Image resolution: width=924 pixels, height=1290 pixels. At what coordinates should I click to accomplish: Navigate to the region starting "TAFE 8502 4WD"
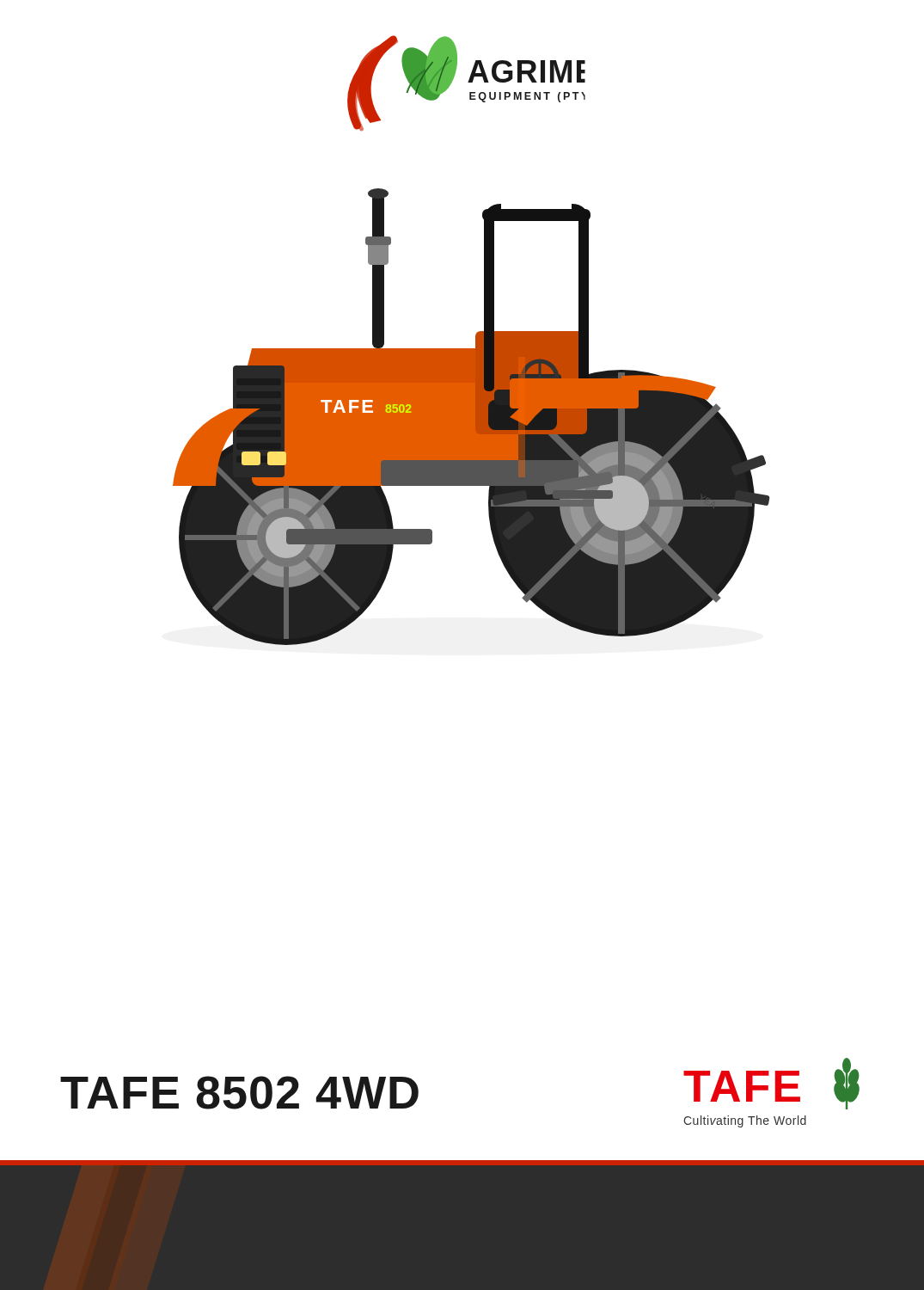coord(241,1092)
